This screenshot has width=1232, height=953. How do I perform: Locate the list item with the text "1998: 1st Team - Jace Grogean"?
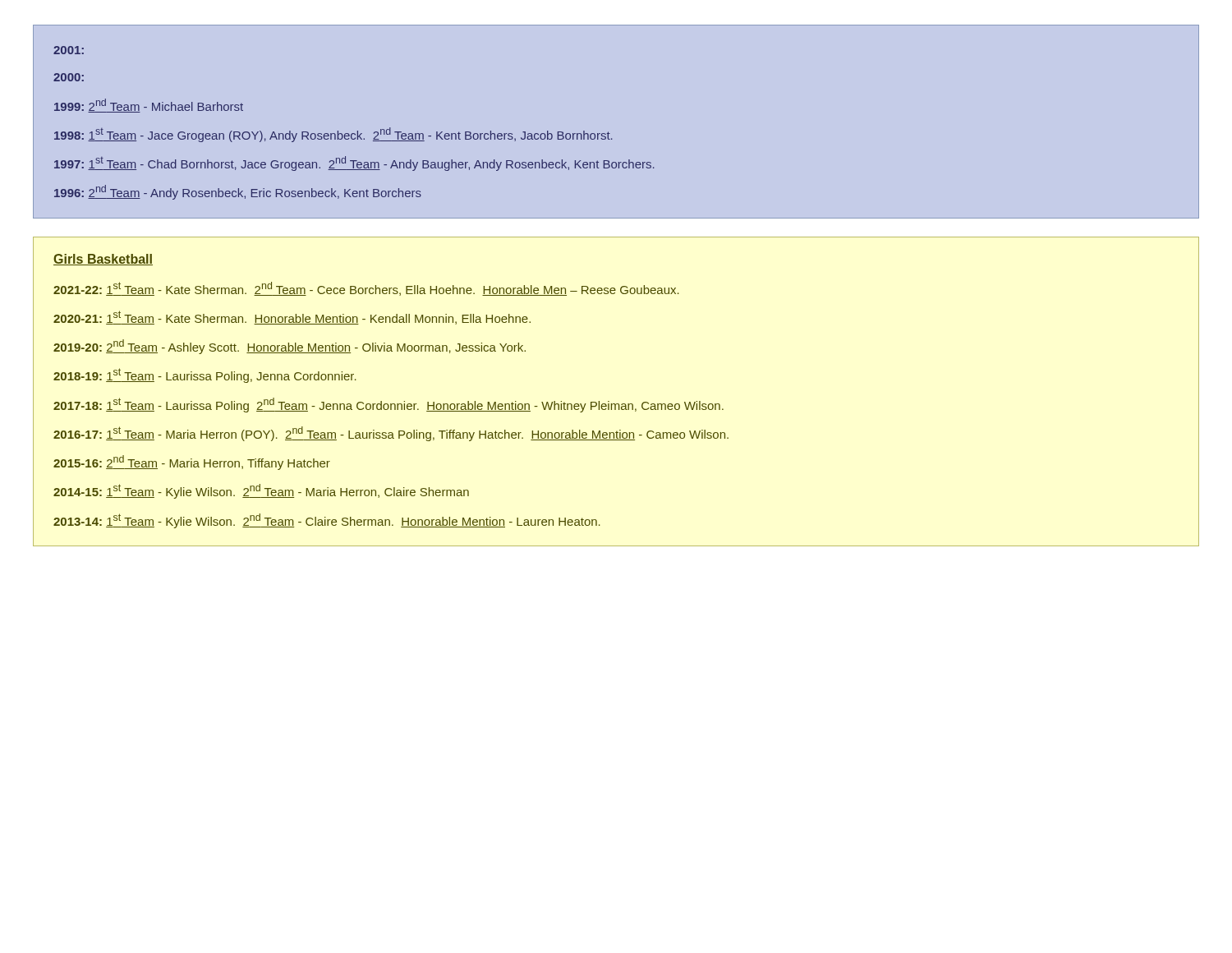(x=333, y=134)
